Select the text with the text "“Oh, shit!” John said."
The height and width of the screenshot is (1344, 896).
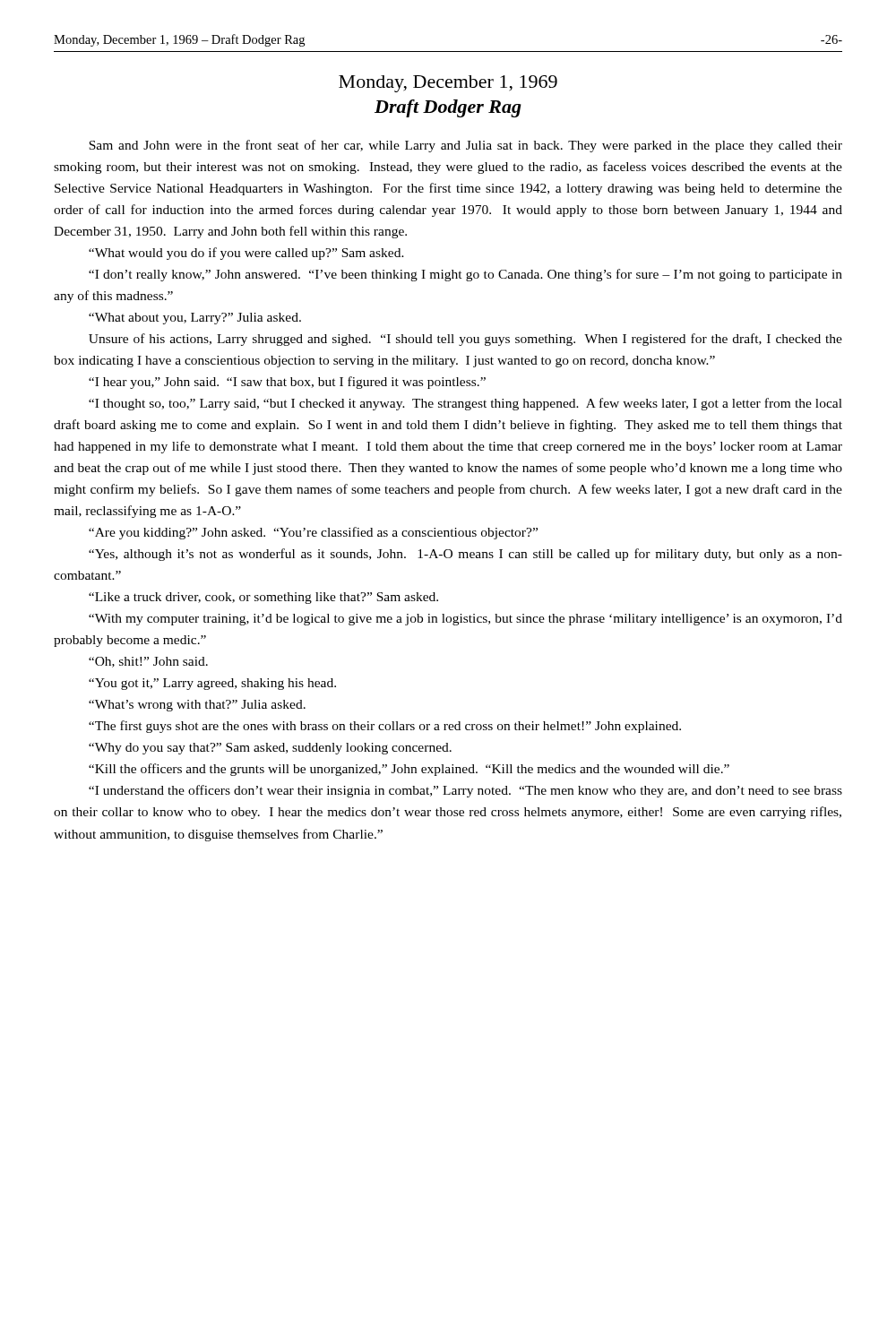coord(148,661)
